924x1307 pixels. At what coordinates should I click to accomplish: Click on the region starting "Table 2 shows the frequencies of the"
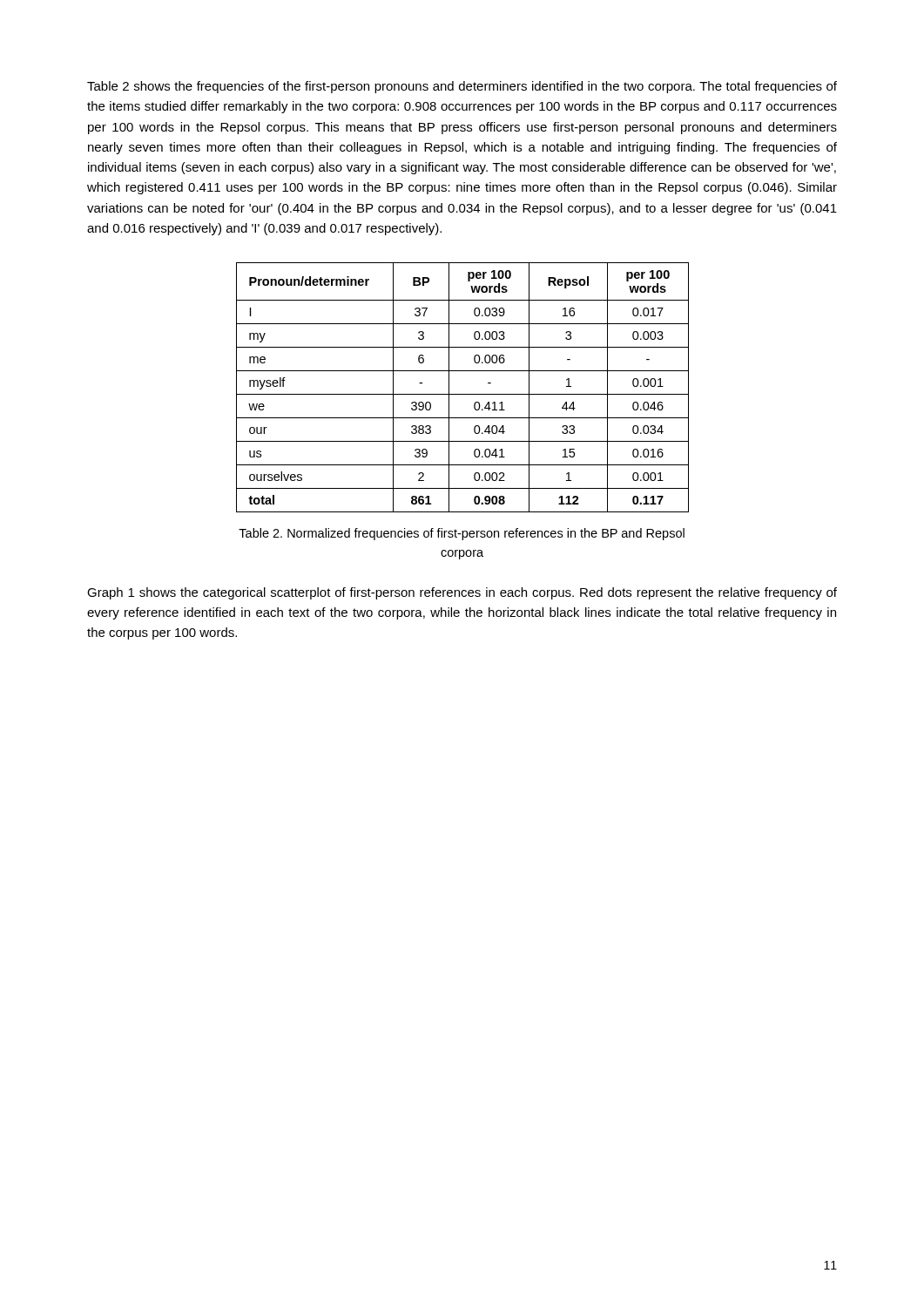(462, 157)
